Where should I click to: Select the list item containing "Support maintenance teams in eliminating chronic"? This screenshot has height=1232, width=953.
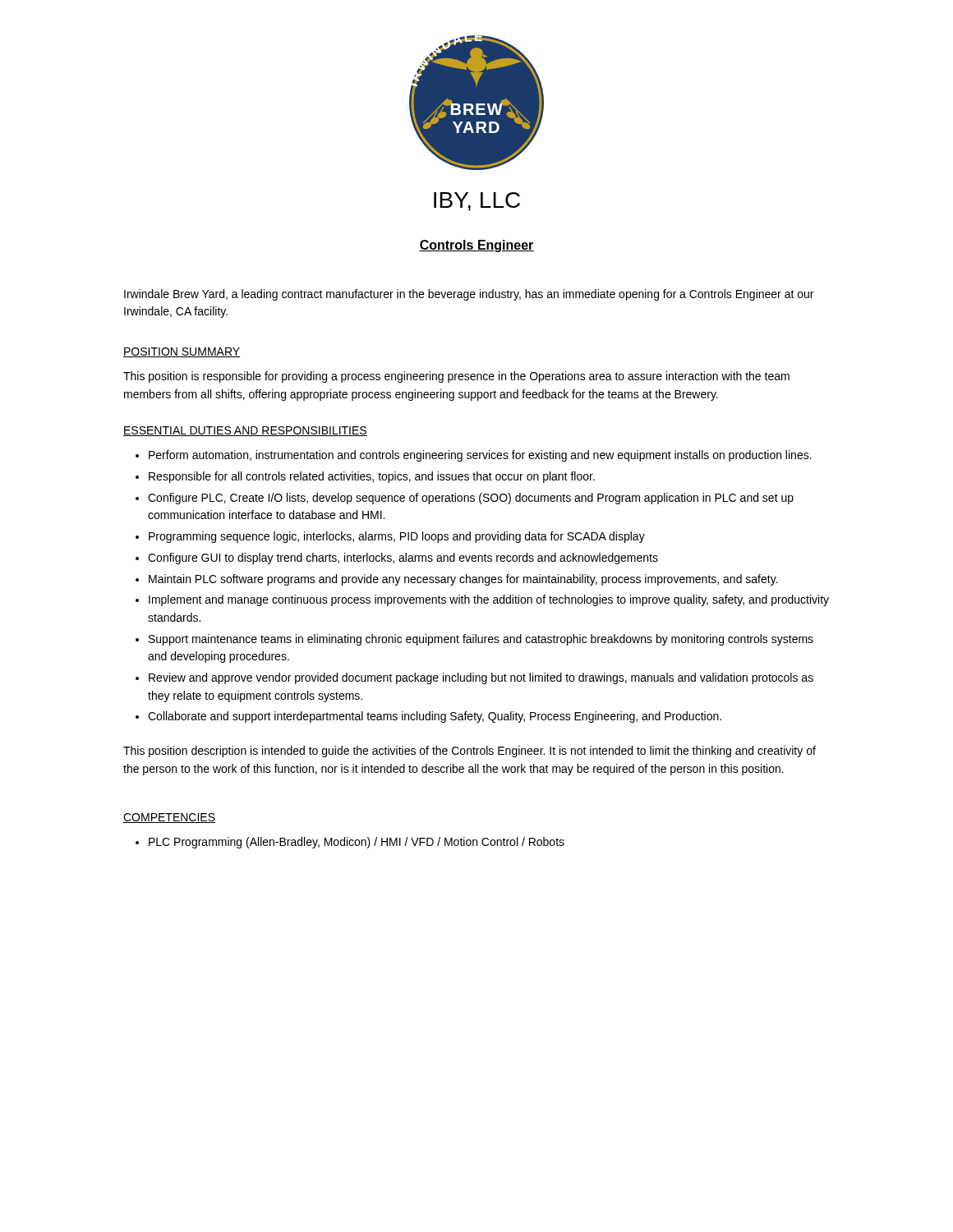pos(481,648)
